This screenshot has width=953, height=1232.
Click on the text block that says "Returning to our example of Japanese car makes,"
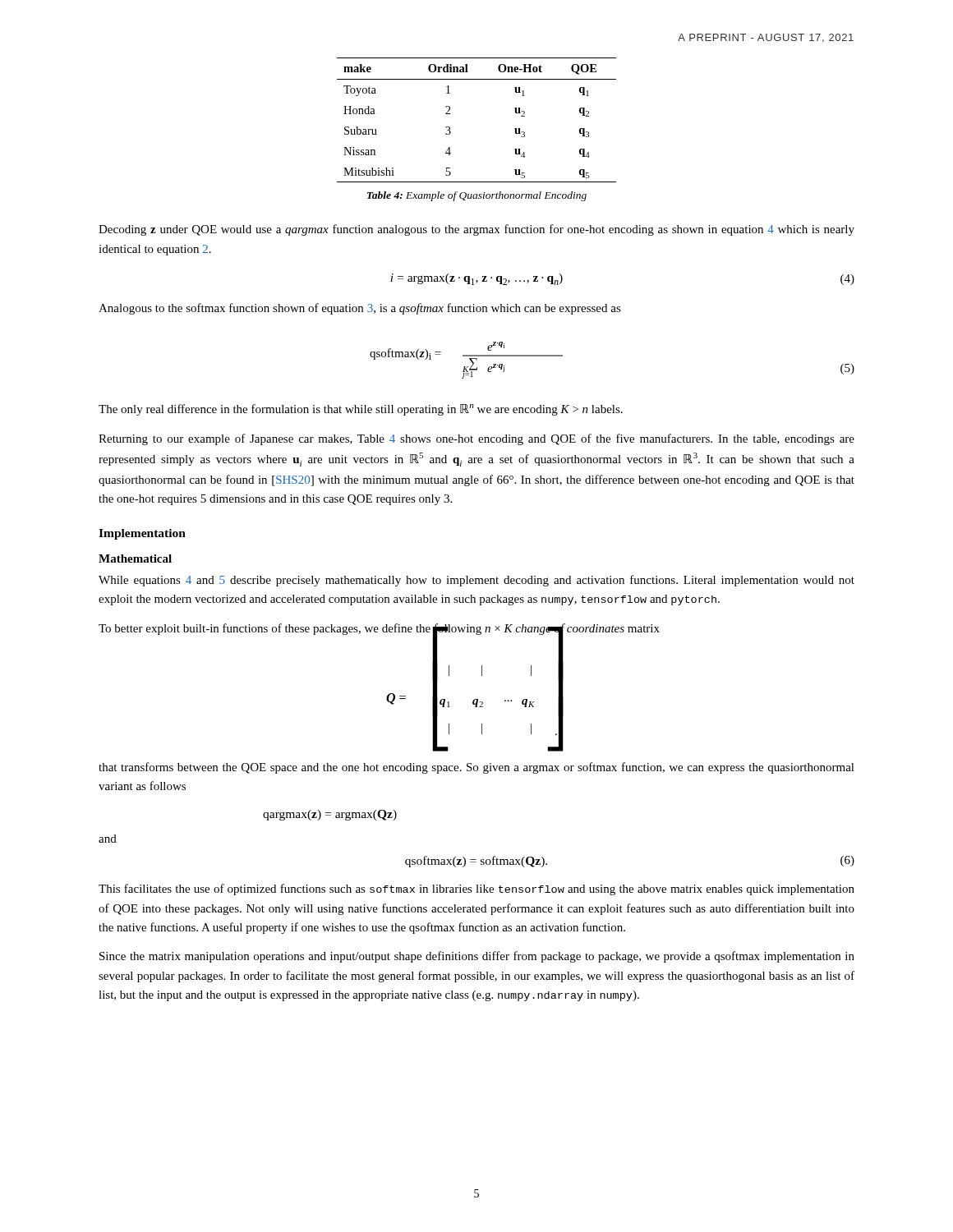pos(476,469)
